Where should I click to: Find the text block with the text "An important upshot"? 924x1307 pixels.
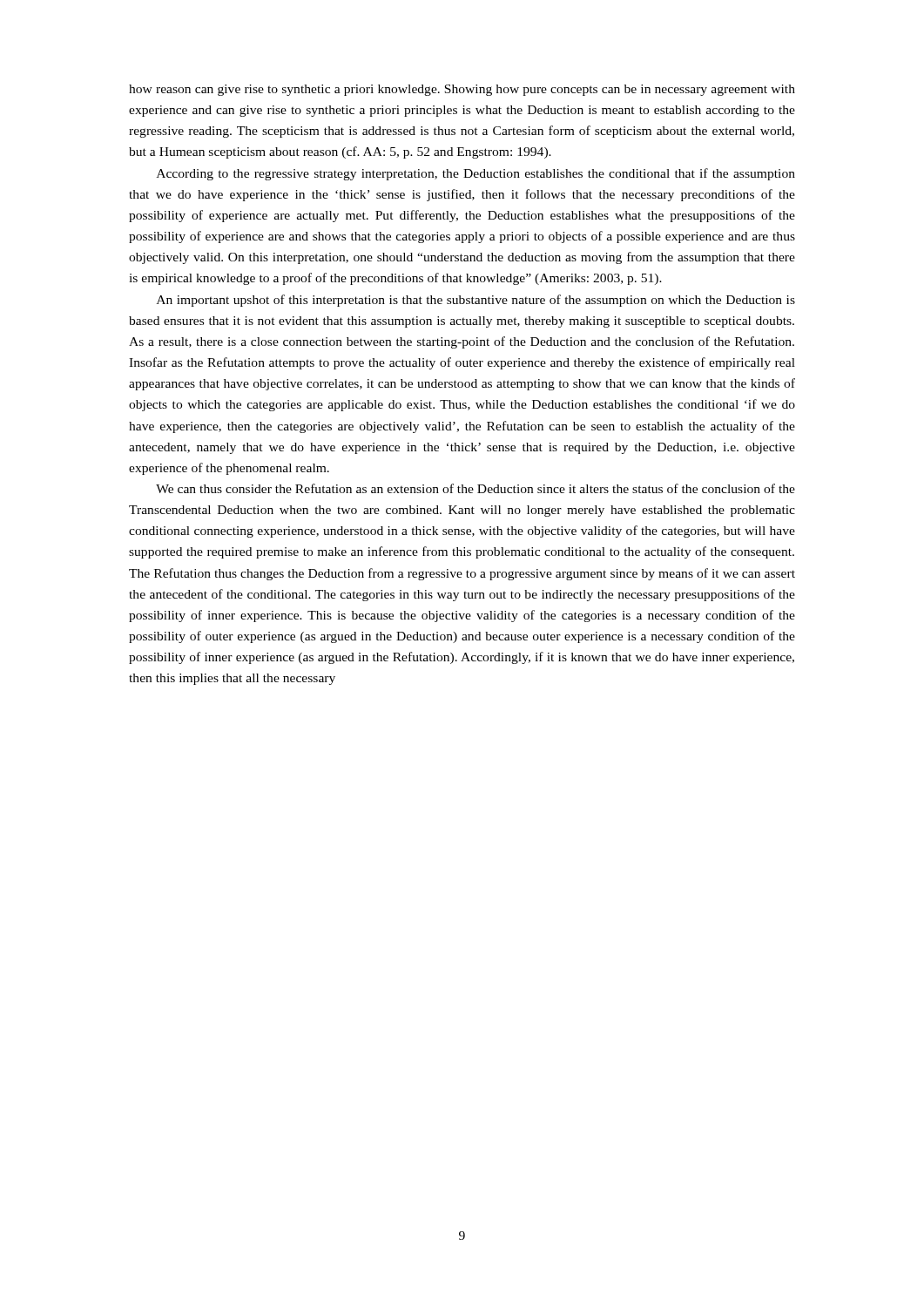coord(462,384)
